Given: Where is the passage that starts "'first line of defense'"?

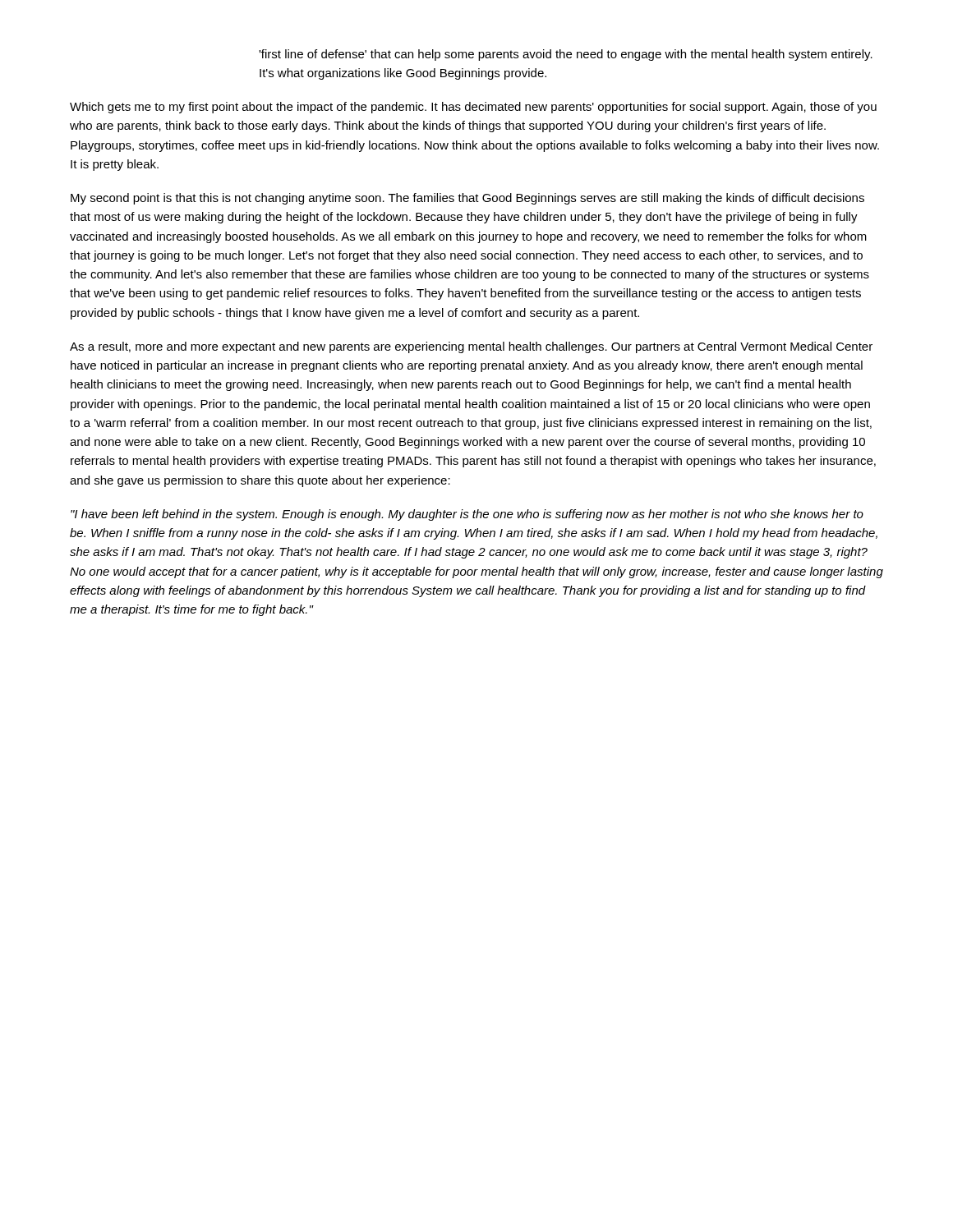Looking at the screenshot, I should coord(566,63).
